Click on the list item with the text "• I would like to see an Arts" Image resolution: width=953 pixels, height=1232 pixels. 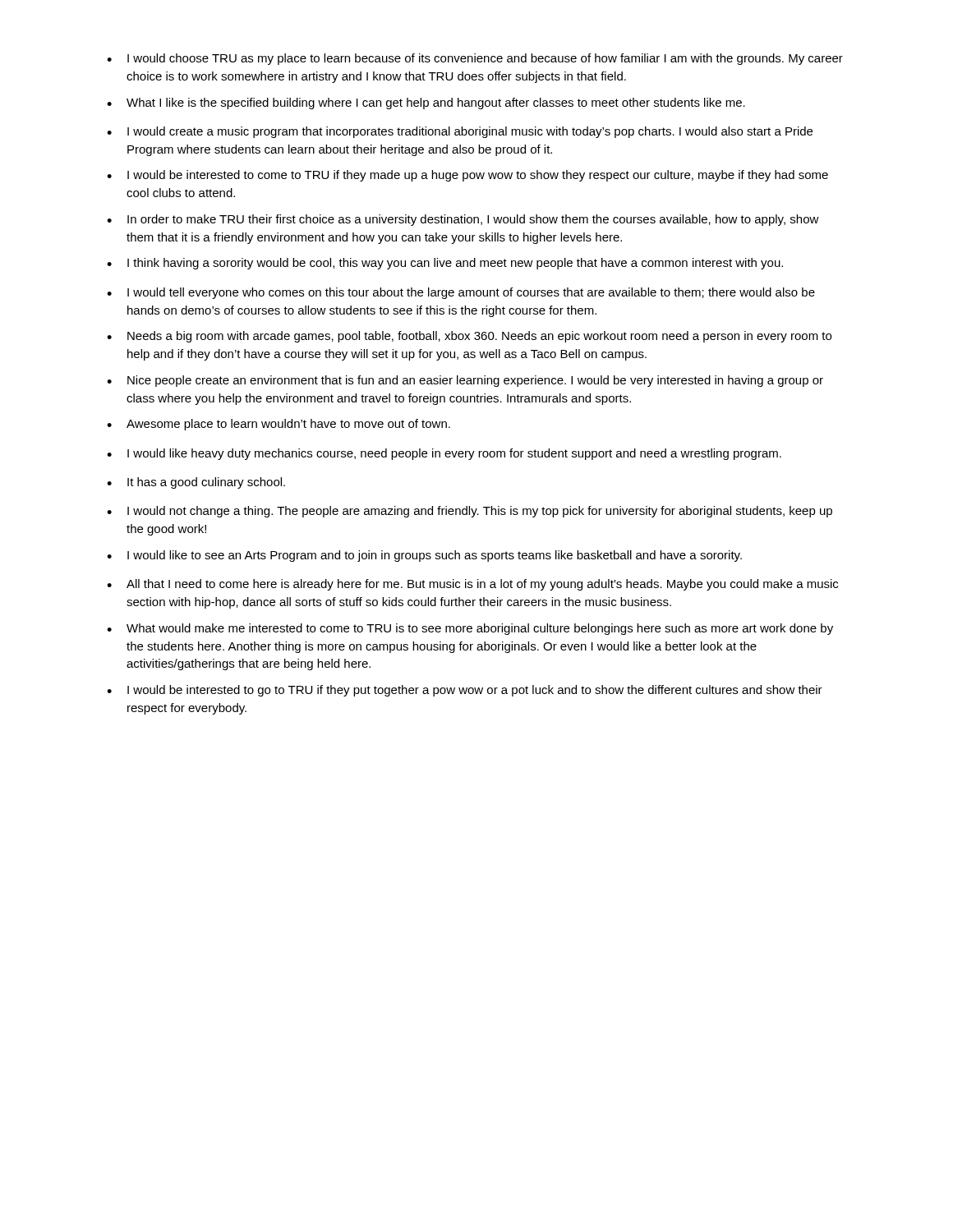tap(476, 557)
